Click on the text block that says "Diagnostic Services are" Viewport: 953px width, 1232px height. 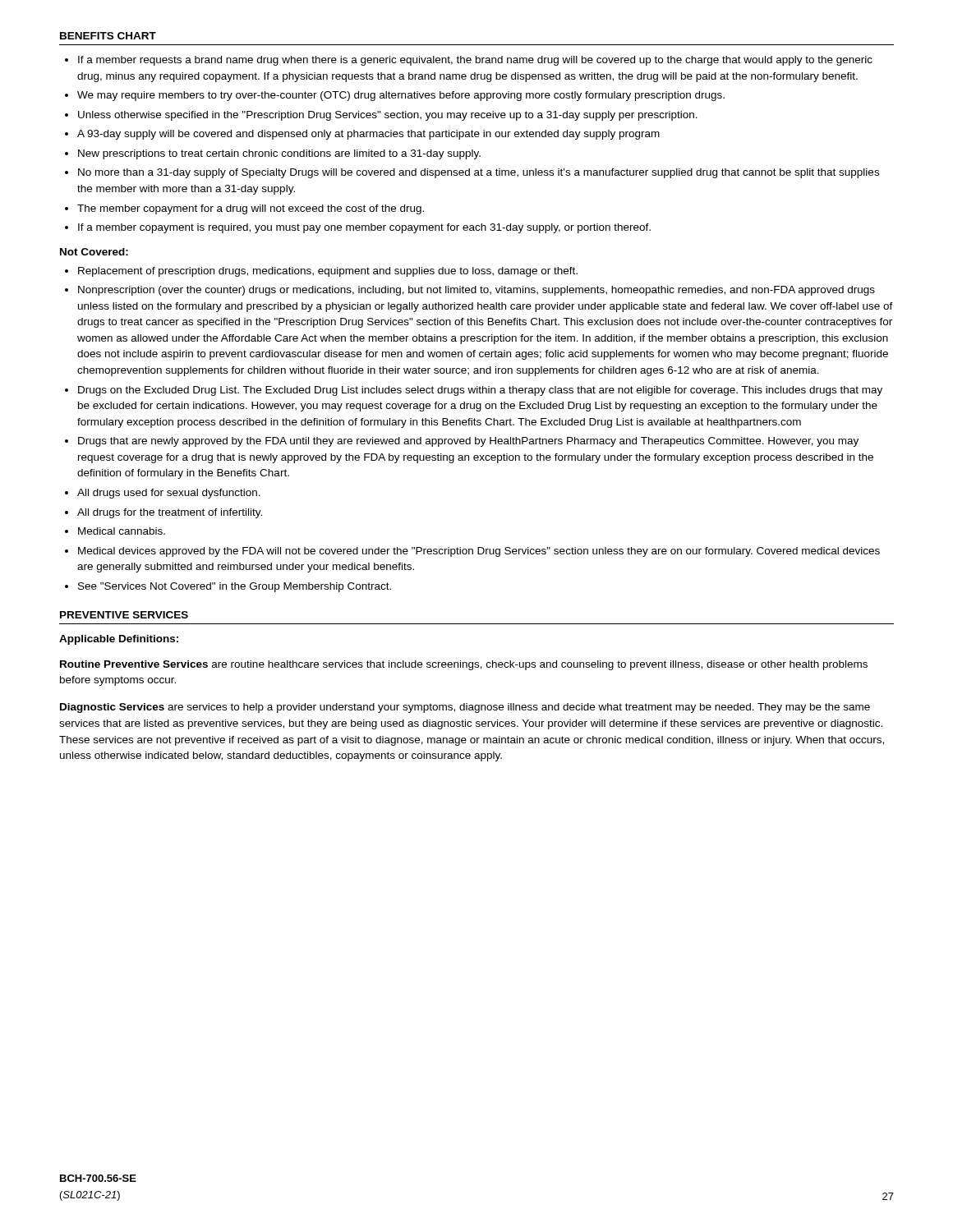click(x=472, y=731)
